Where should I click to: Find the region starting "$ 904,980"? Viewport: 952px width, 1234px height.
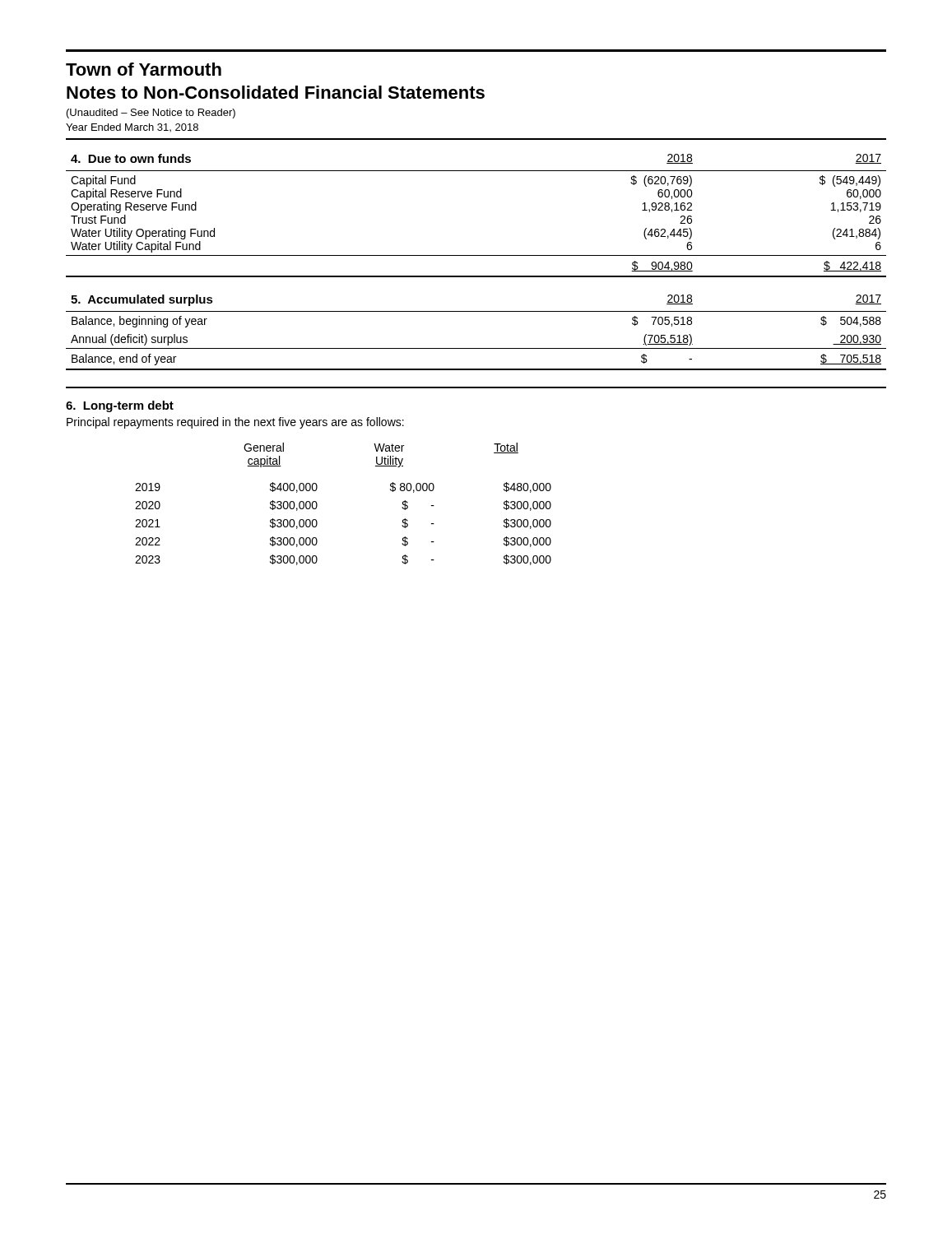662,266
